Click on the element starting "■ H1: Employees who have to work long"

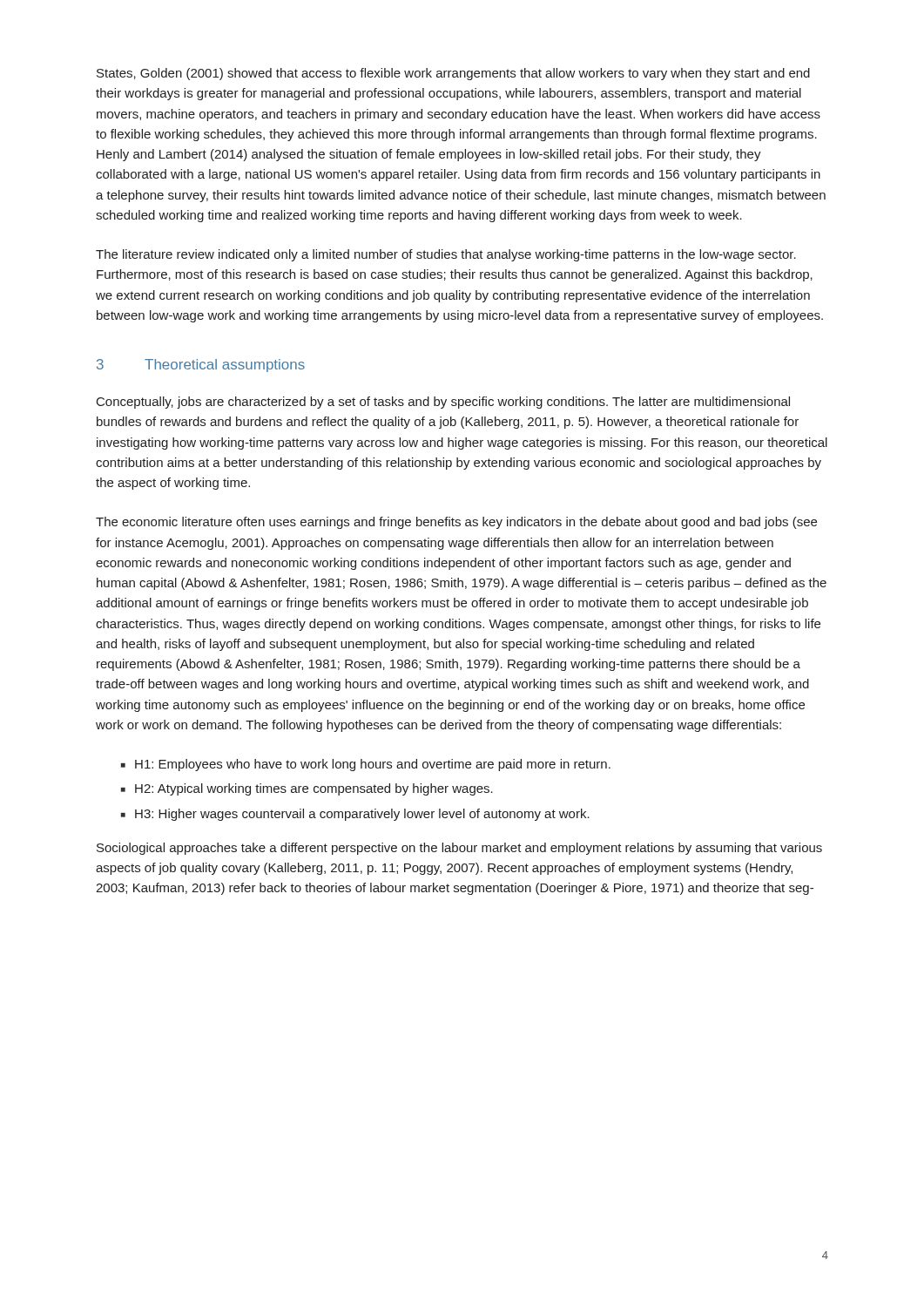[366, 764]
